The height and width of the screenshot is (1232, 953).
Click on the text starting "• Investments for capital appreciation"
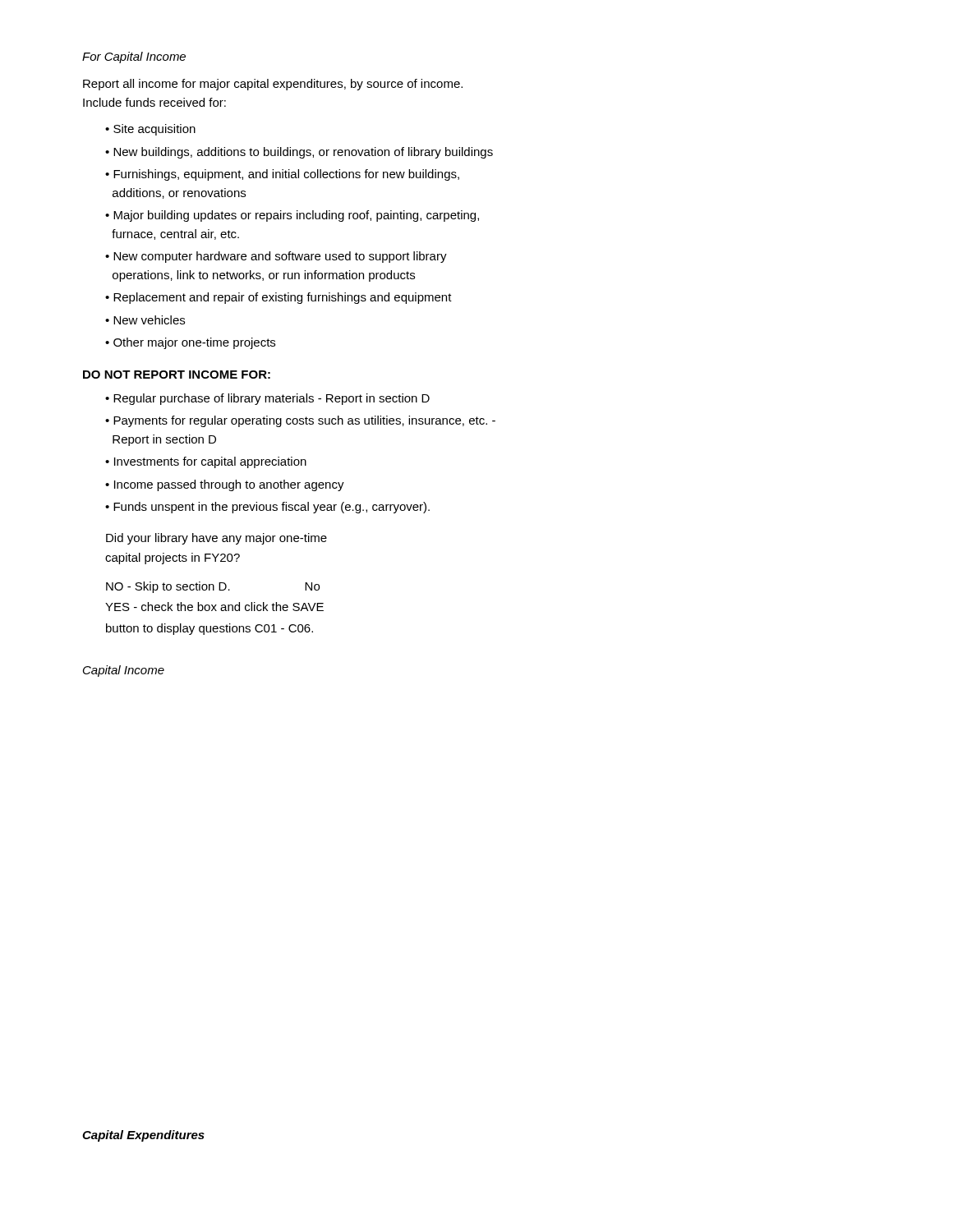pos(206,461)
